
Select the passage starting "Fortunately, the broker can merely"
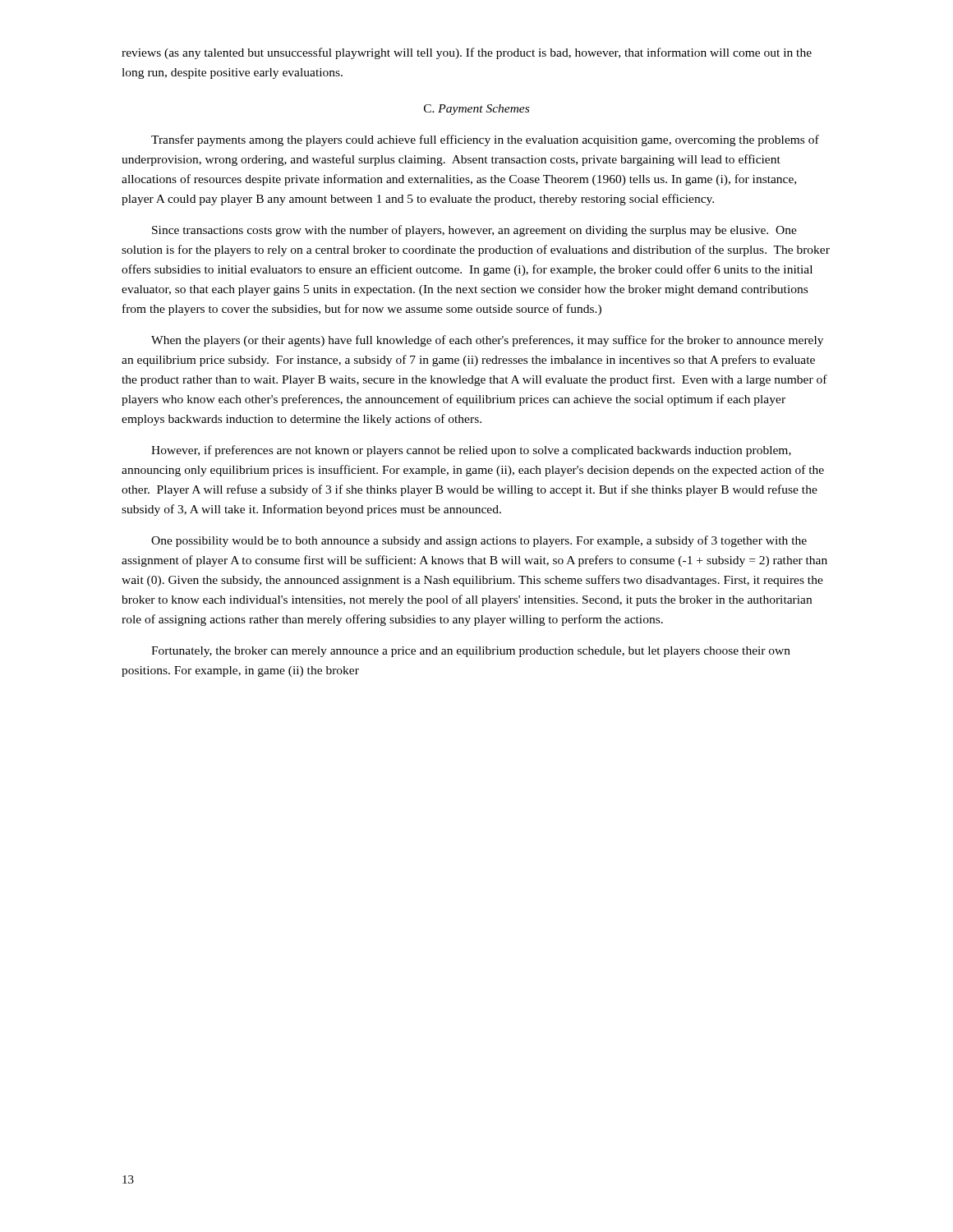point(456,660)
